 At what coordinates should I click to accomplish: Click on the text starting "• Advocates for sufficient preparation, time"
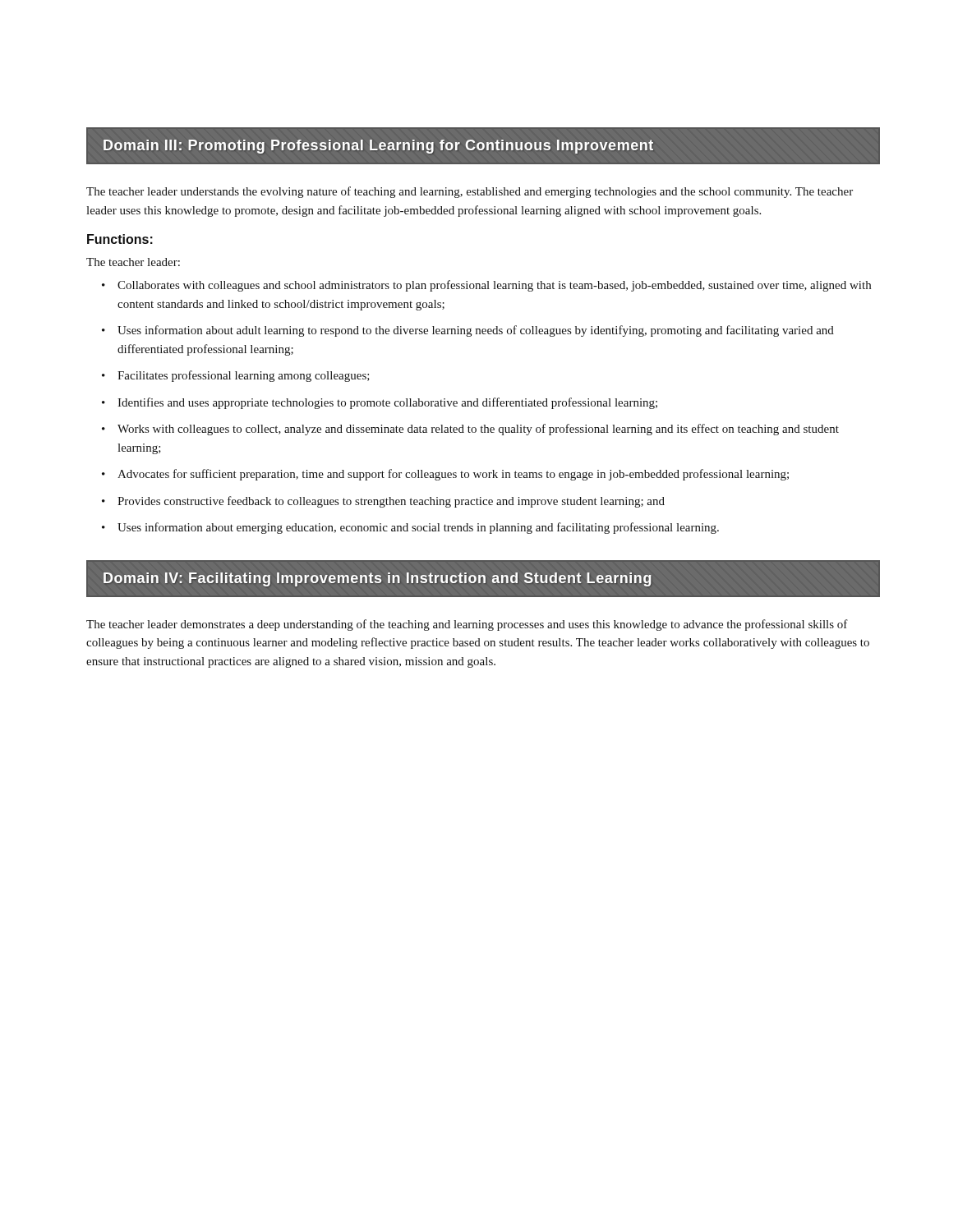pyautogui.click(x=490, y=474)
